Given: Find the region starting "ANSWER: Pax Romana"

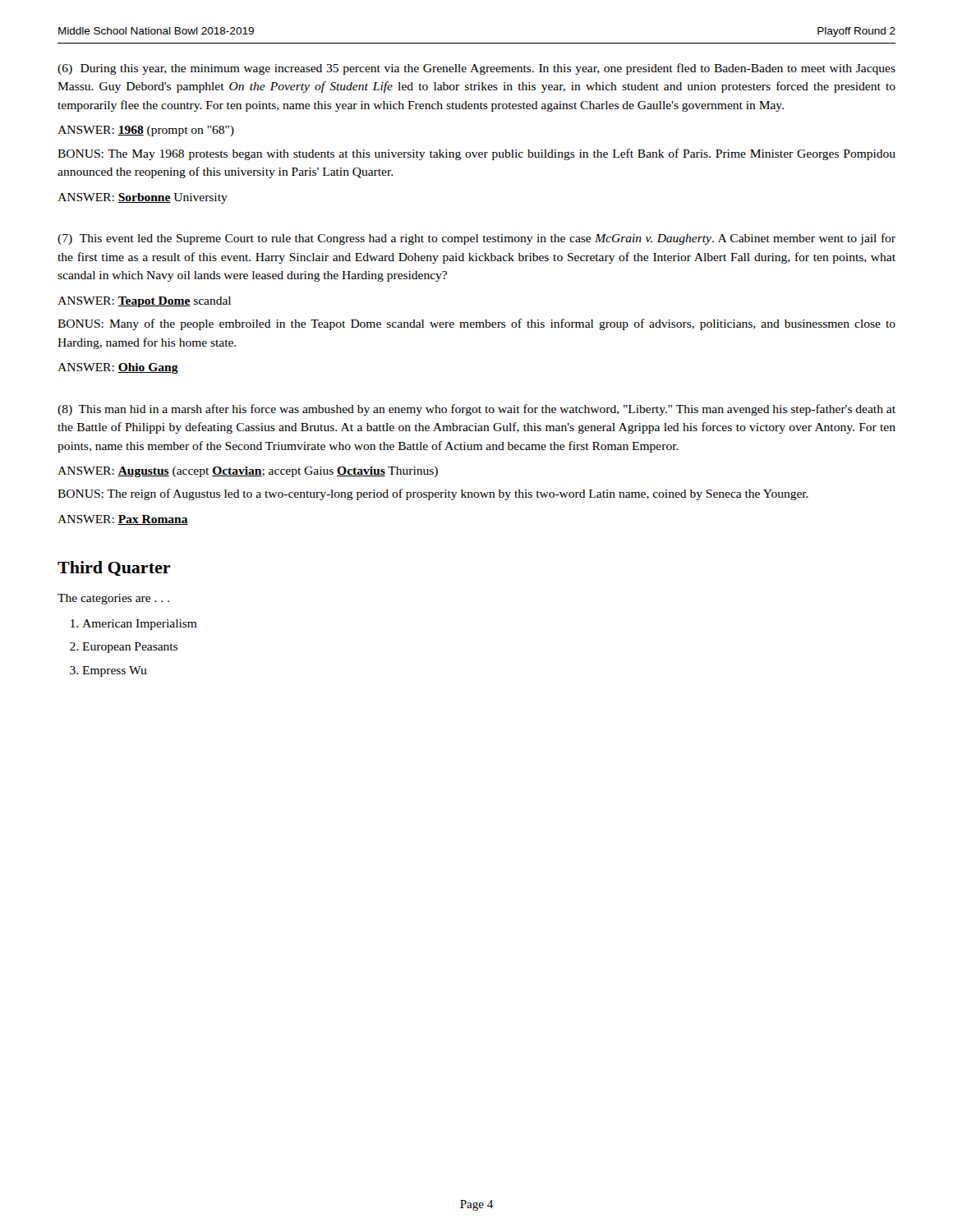Looking at the screenshot, I should tap(123, 519).
